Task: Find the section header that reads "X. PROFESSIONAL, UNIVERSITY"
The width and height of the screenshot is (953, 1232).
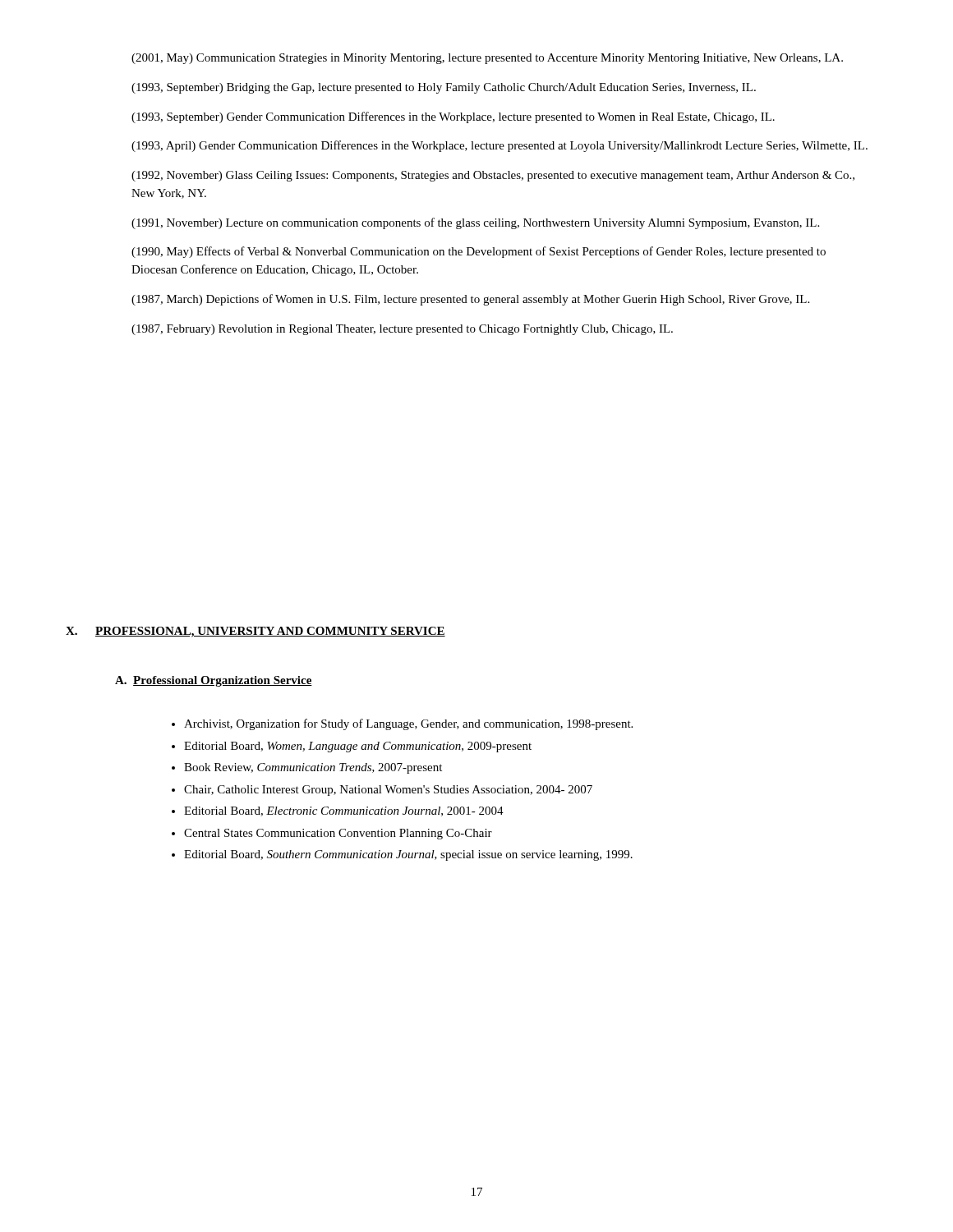Action: point(255,631)
